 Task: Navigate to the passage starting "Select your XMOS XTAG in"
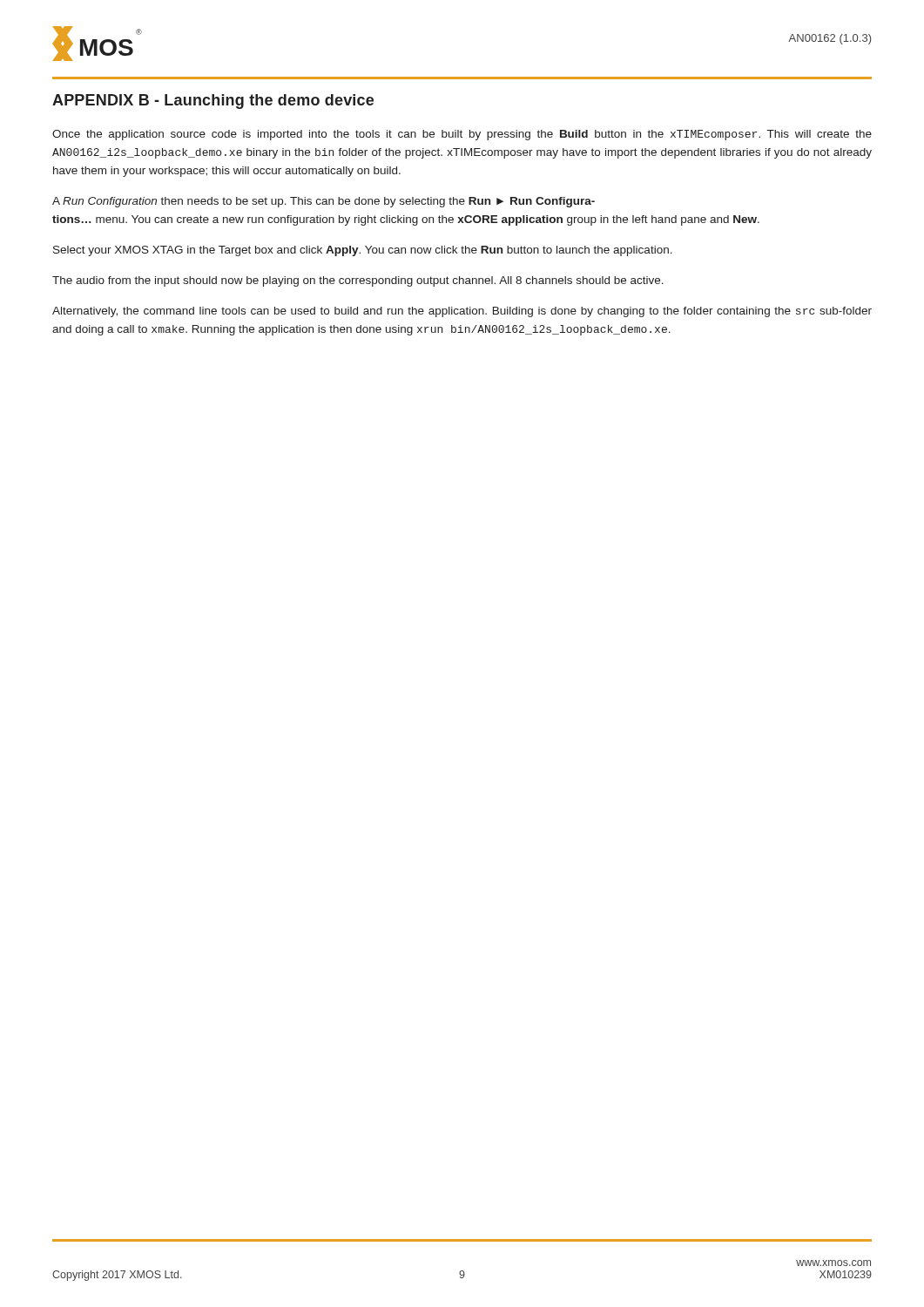[x=362, y=250]
